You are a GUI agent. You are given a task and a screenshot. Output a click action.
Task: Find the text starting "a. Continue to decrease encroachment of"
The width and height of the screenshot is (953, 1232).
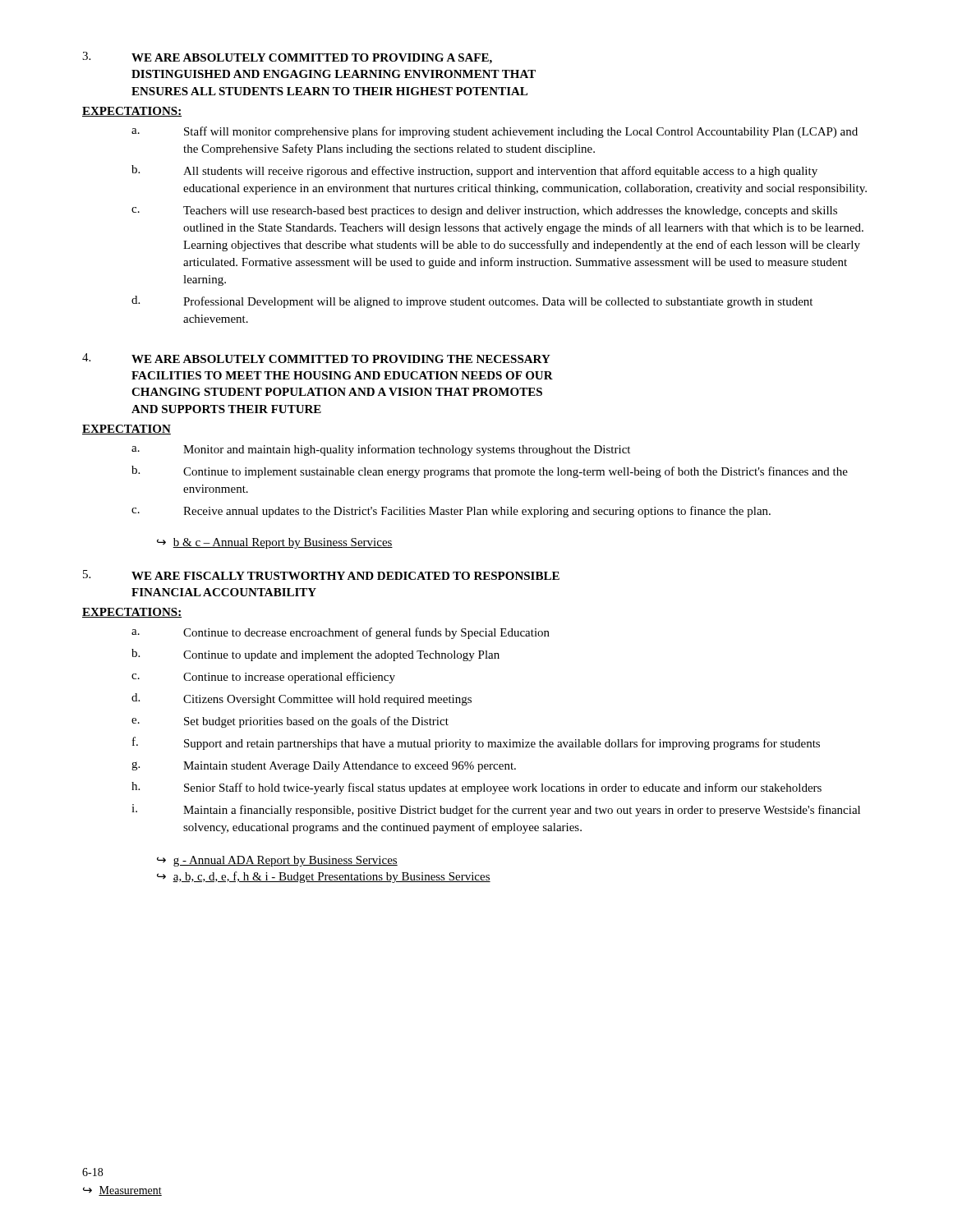(x=501, y=635)
